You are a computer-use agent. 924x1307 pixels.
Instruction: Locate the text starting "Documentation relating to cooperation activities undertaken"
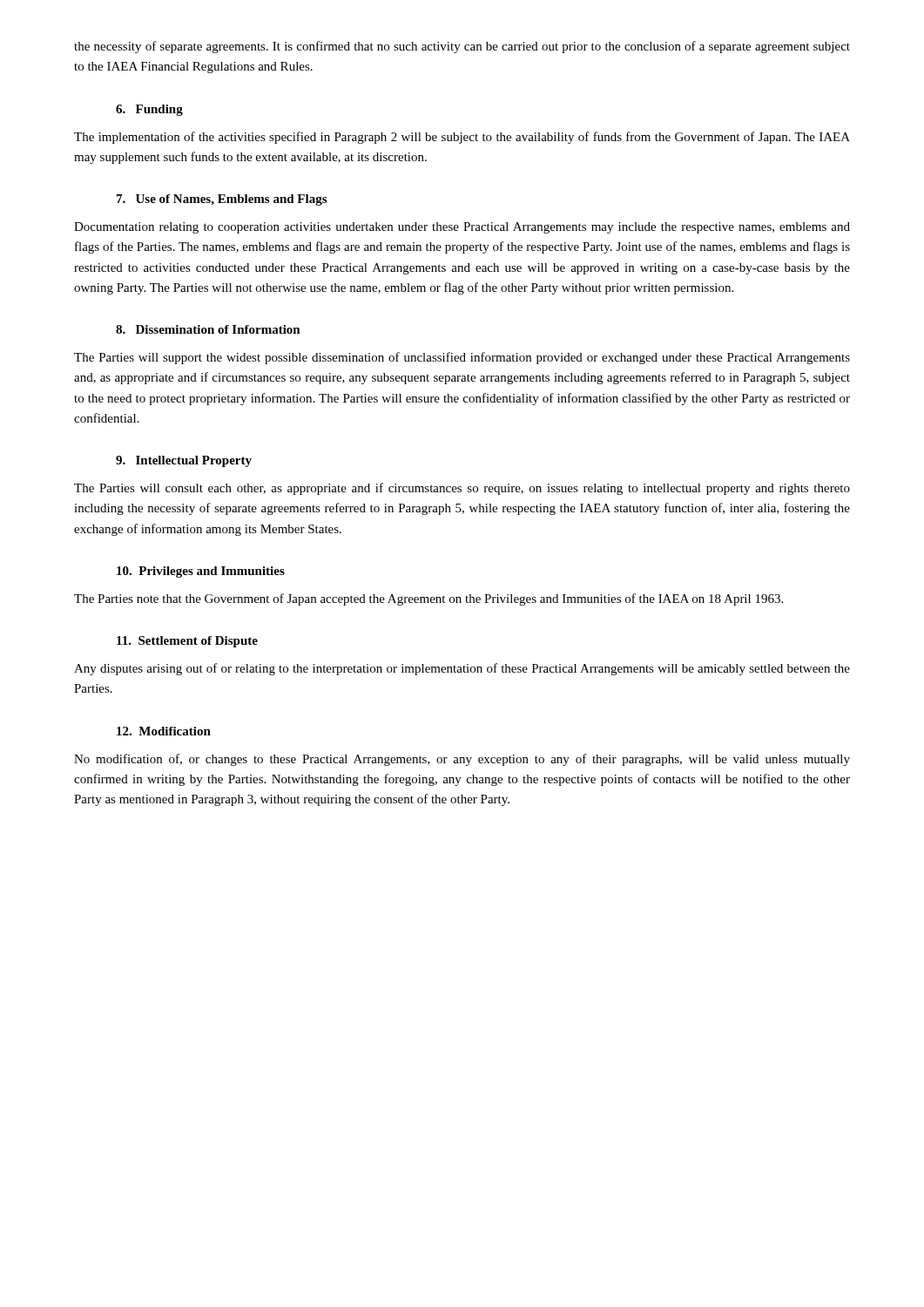pos(462,257)
